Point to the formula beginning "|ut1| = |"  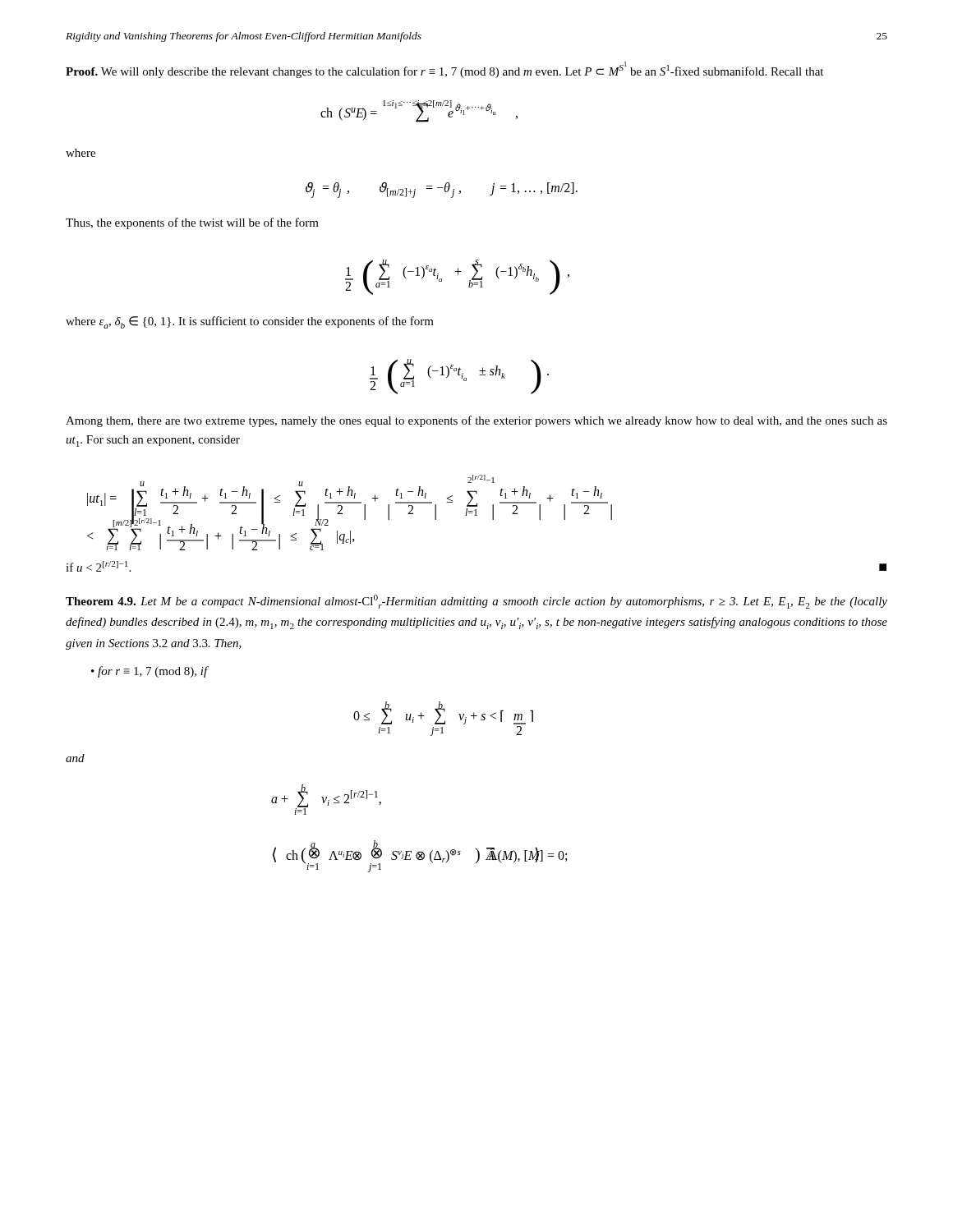[x=476, y=506]
